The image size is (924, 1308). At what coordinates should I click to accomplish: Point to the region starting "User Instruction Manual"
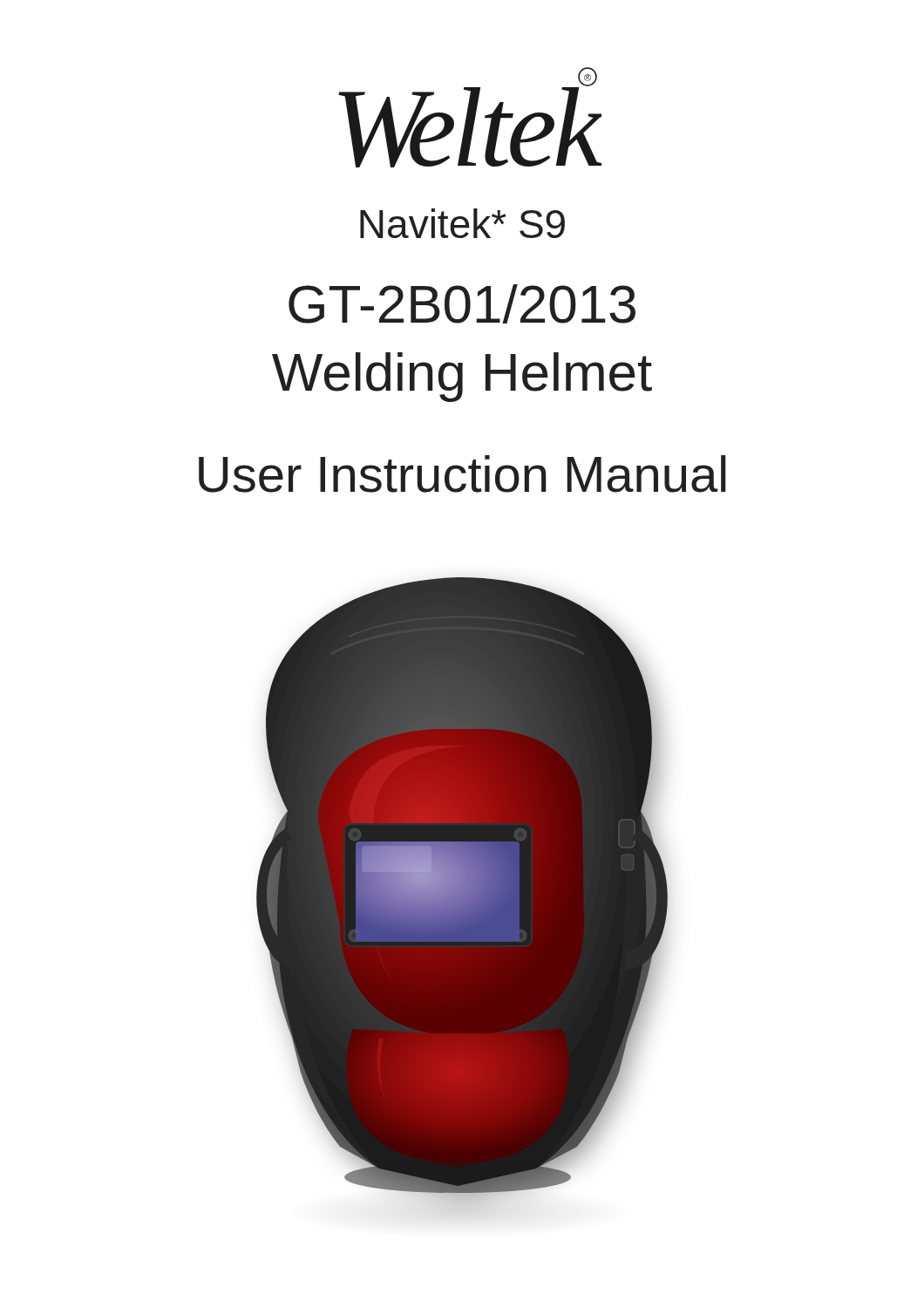462,474
